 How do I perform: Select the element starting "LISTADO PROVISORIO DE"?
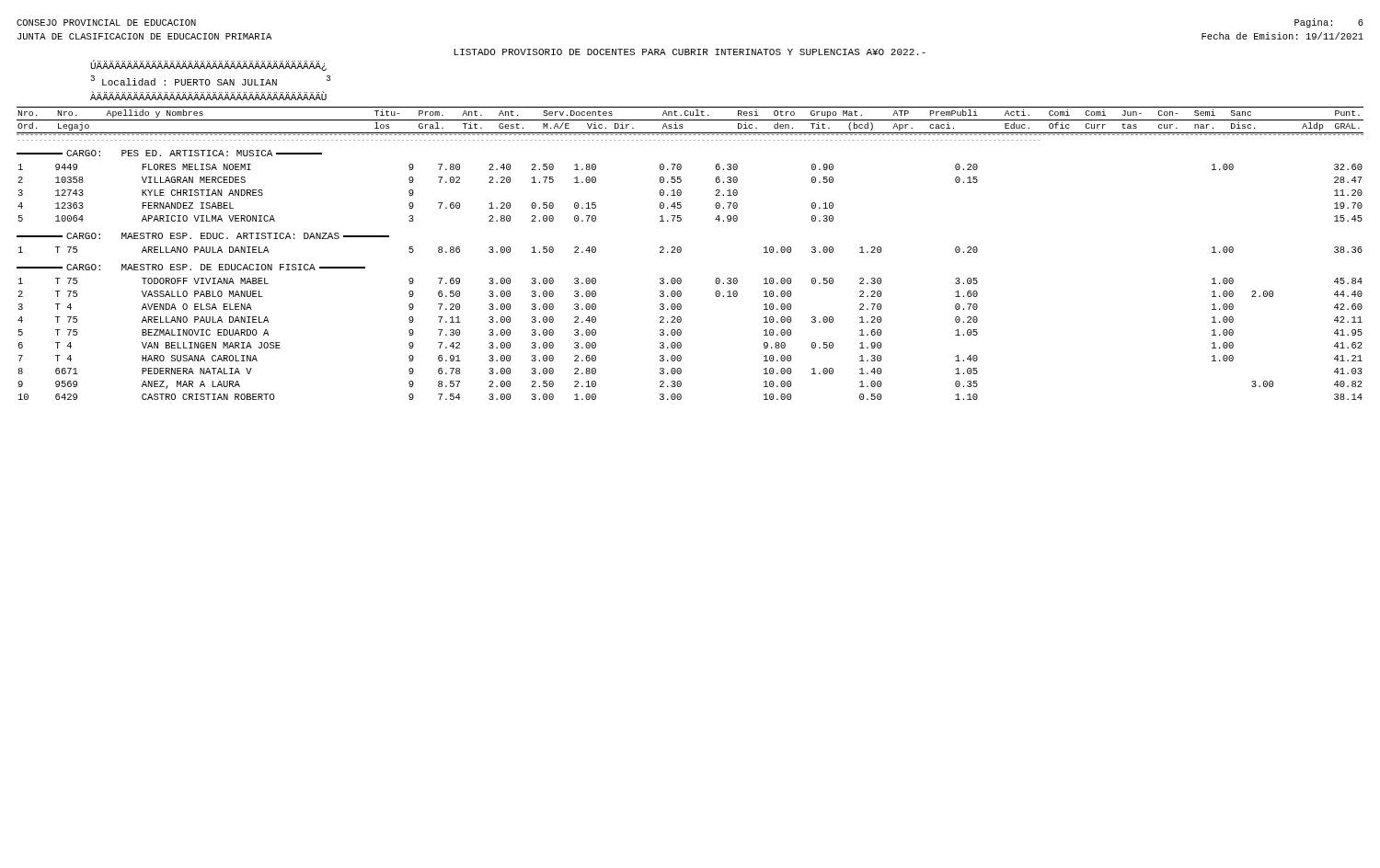click(x=690, y=53)
